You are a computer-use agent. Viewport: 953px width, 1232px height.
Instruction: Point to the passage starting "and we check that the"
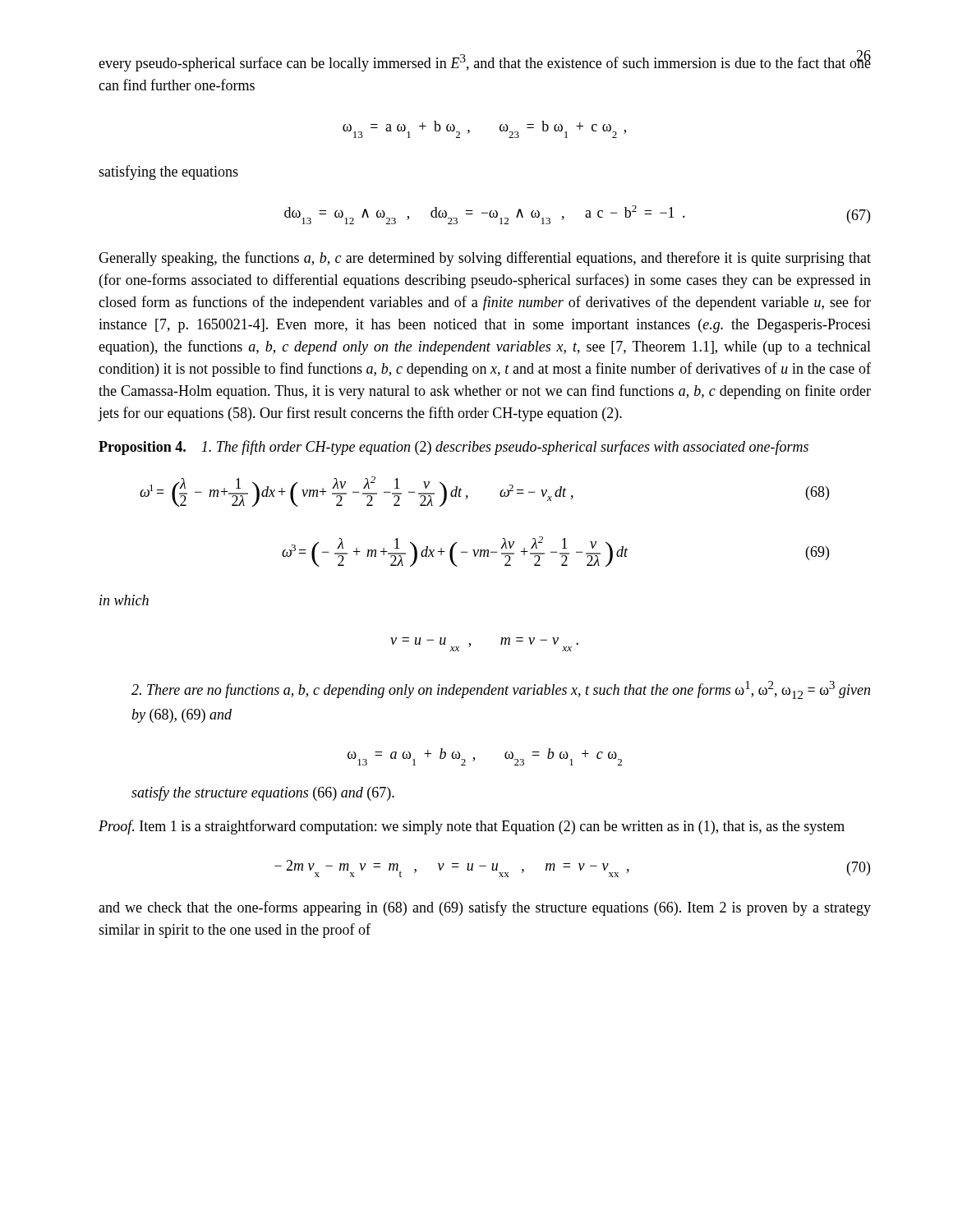[x=485, y=919]
